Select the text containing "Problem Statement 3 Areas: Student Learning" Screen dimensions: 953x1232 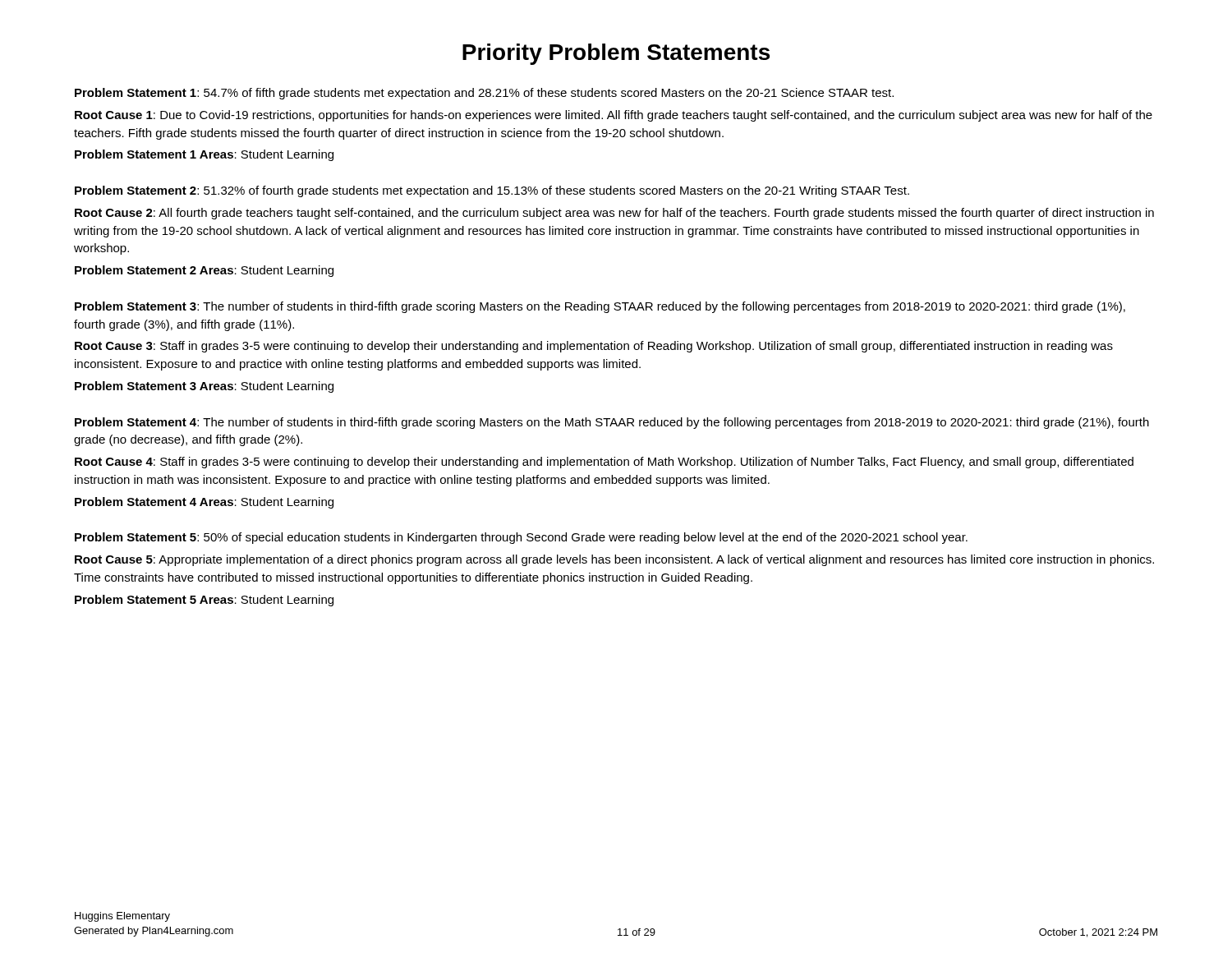(x=204, y=386)
